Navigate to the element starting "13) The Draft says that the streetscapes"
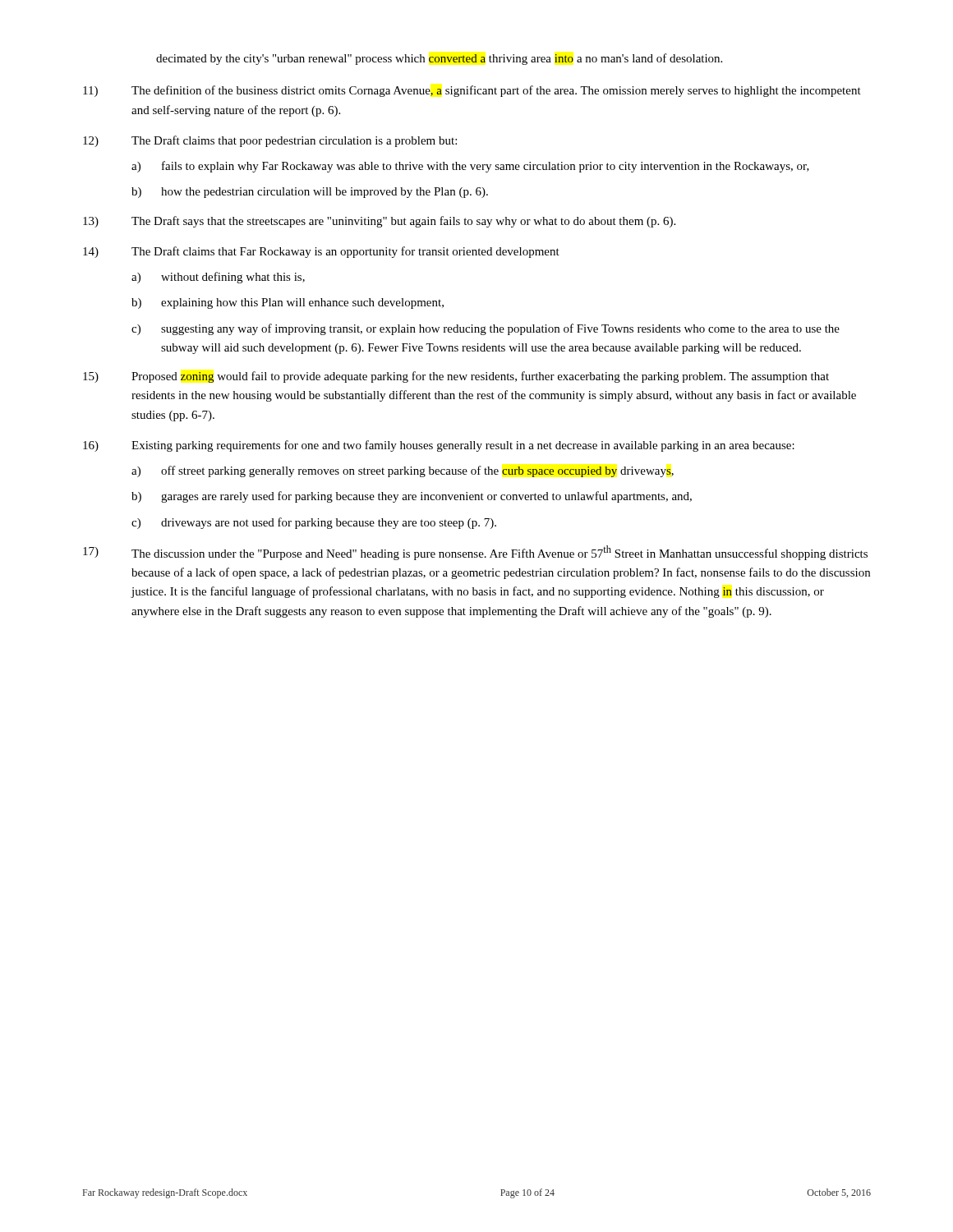This screenshot has height=1232, width=953. coord(476,221)
